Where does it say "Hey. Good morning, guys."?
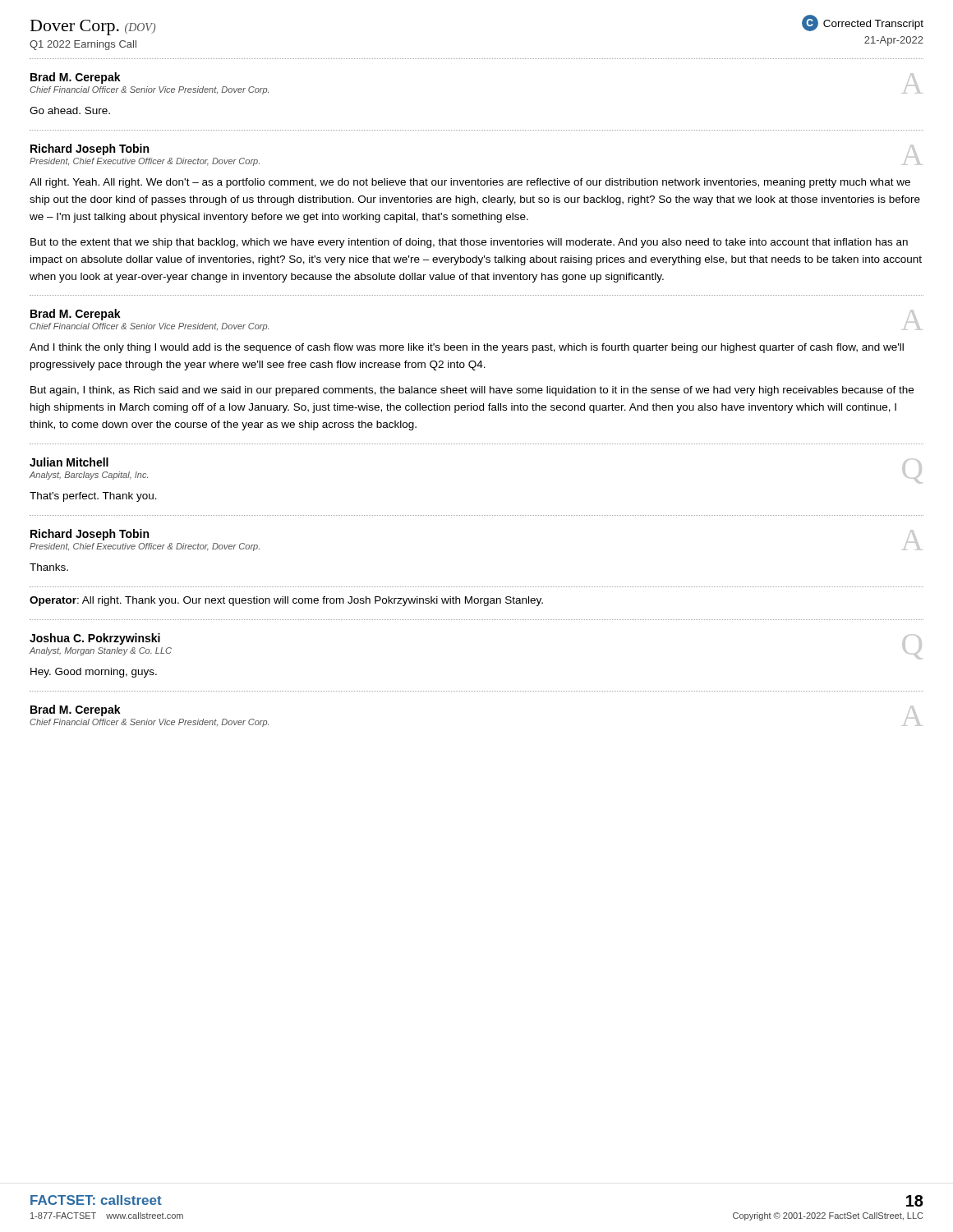This screenshot has width=953, height=1232. coord(94,671)
